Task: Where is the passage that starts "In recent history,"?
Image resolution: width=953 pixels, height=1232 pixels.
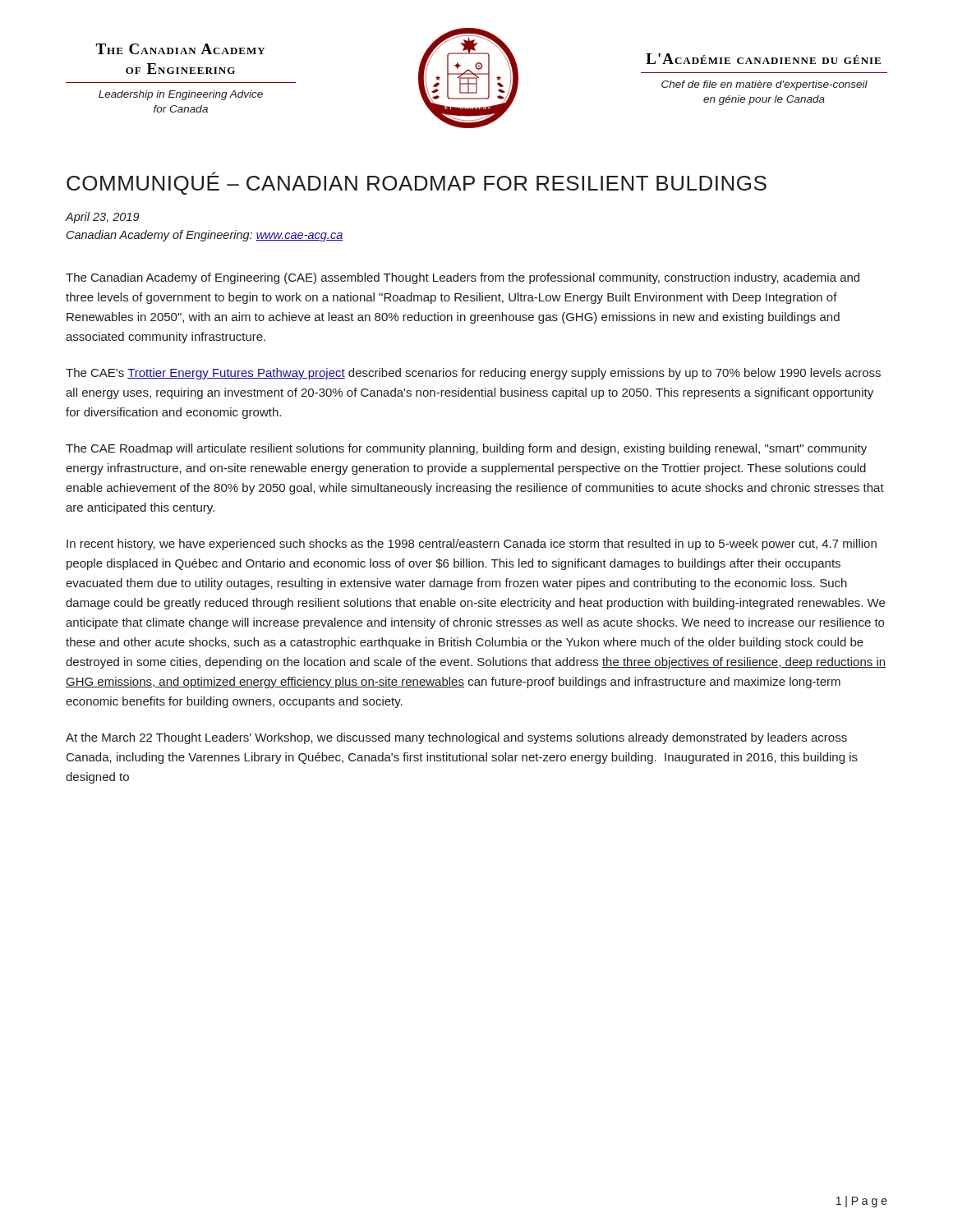Action: point(476,623)
